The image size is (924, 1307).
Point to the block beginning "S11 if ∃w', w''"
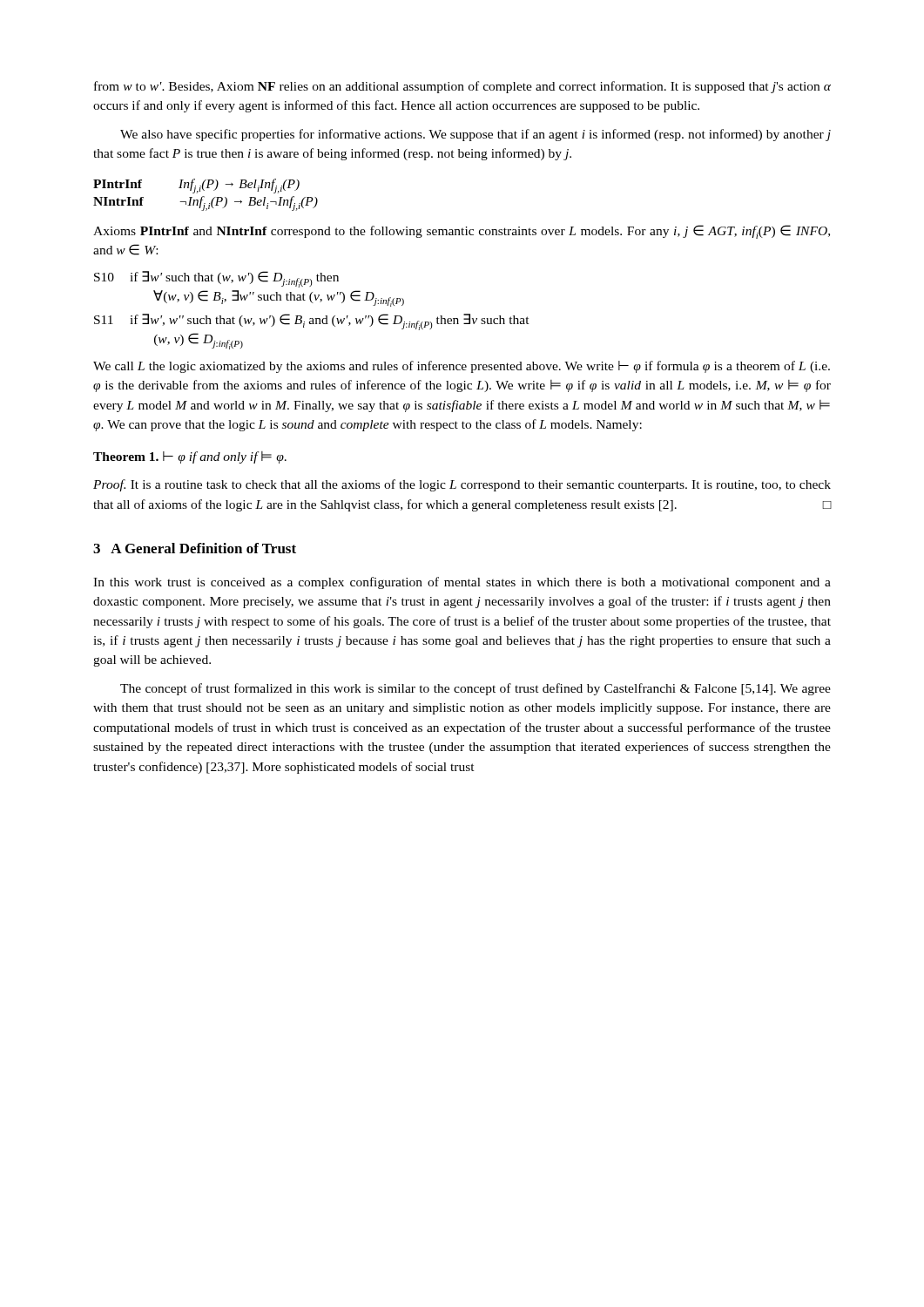click(462, 330)
